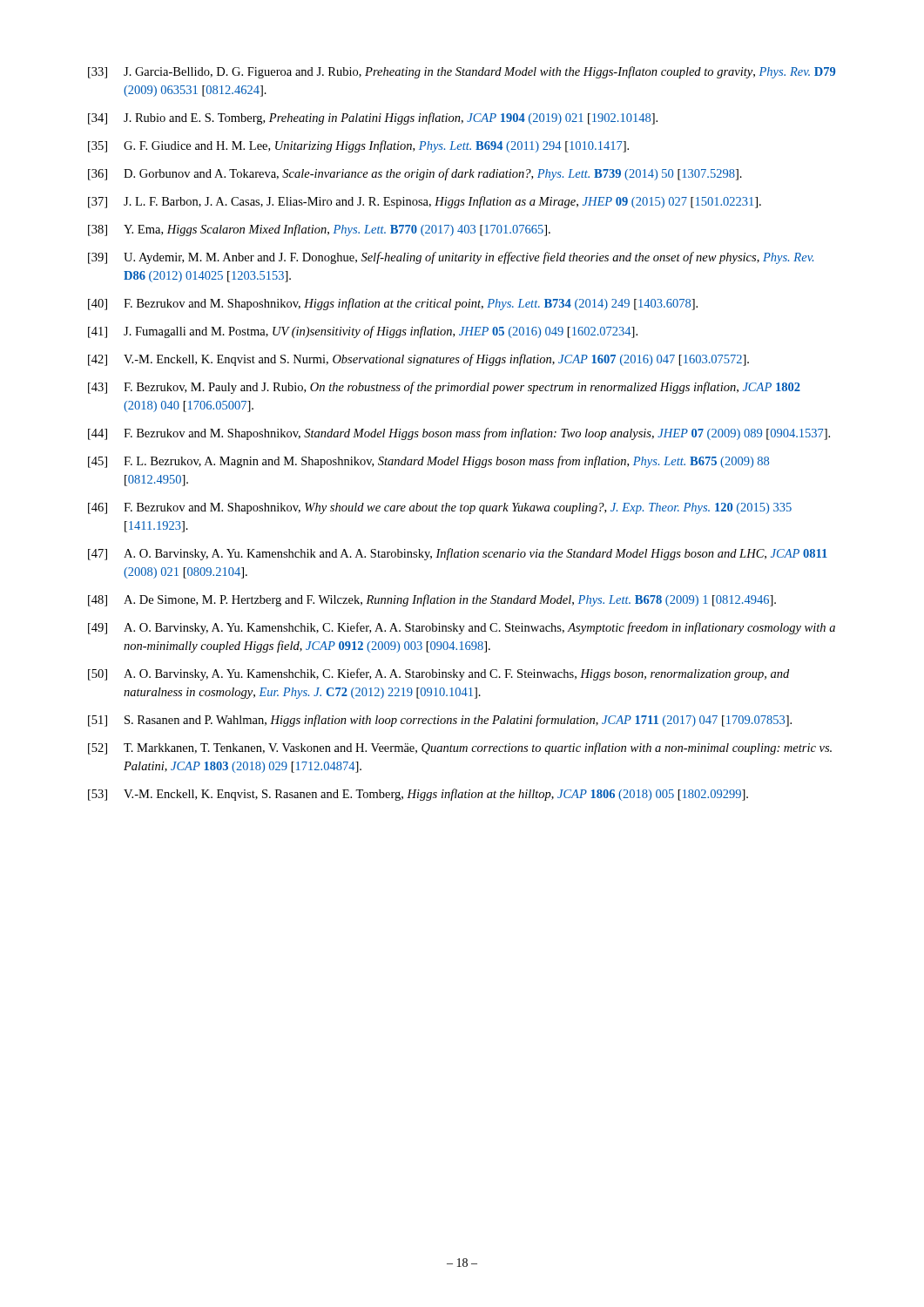Select the list item that says "[36] D. Gorbunov and A. Tokareva, Scale-invariance as"

point(462,174)
